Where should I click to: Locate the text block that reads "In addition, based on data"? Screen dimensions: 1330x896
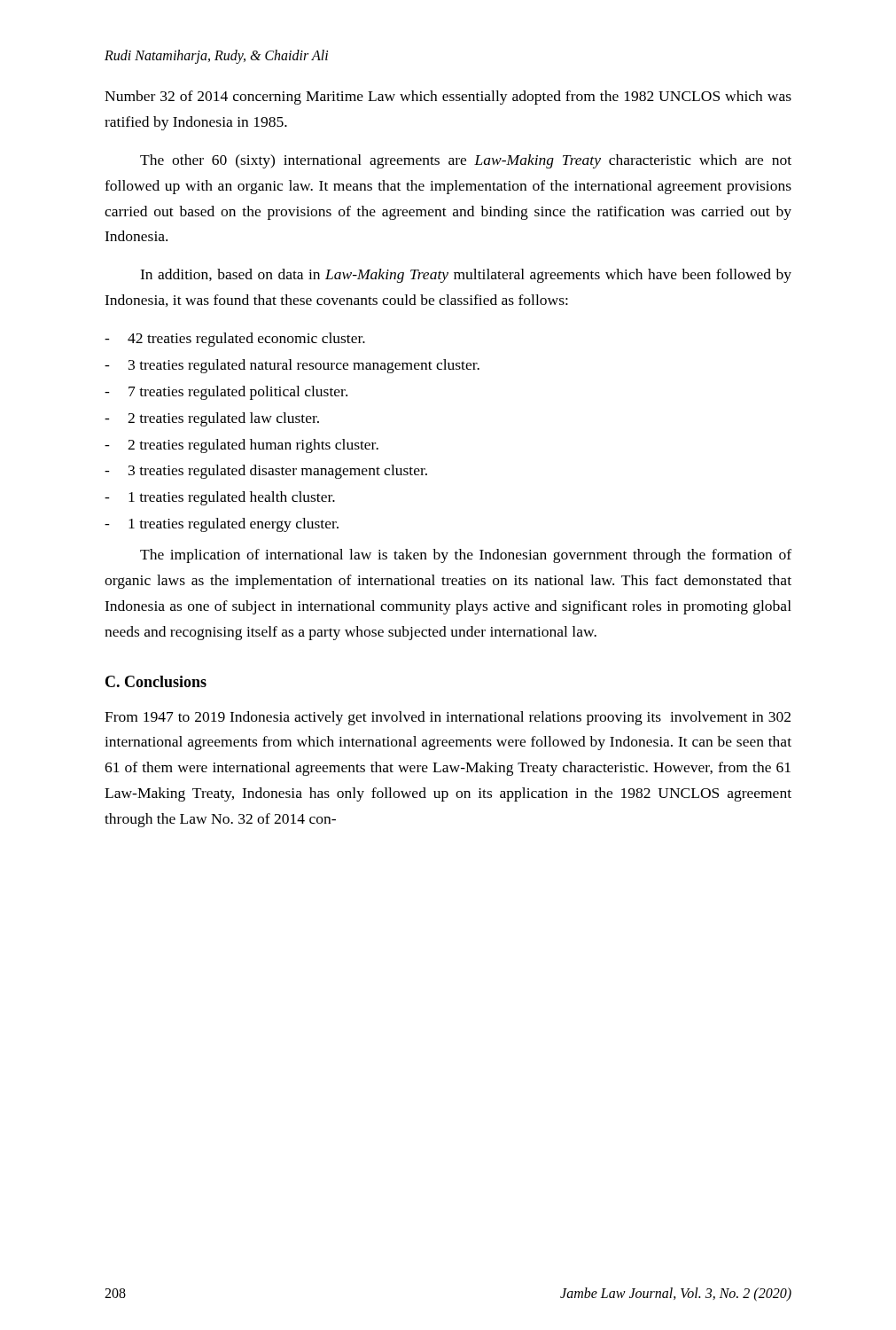(448, 287)
